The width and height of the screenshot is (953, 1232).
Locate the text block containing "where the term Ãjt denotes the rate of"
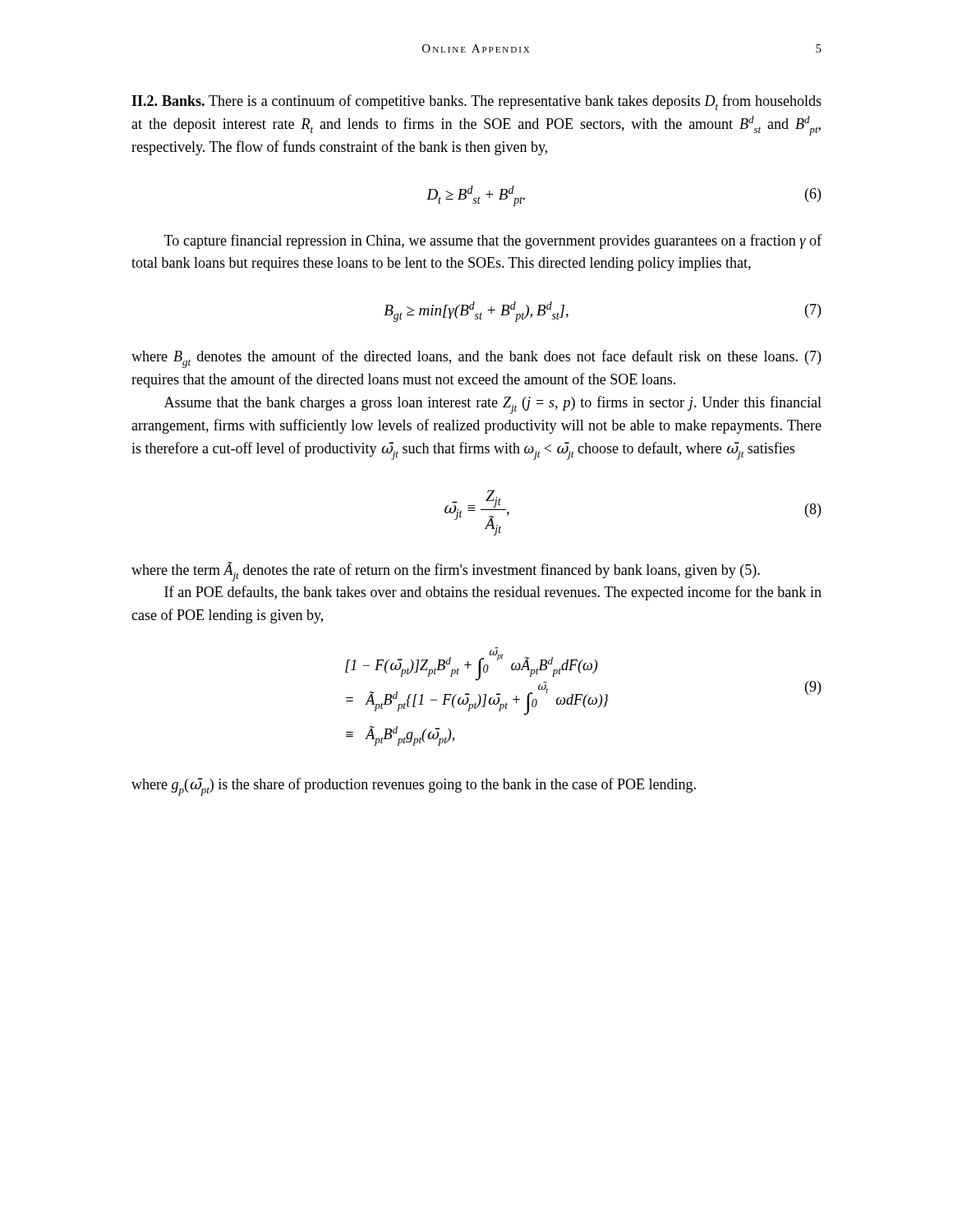point(446,571)
